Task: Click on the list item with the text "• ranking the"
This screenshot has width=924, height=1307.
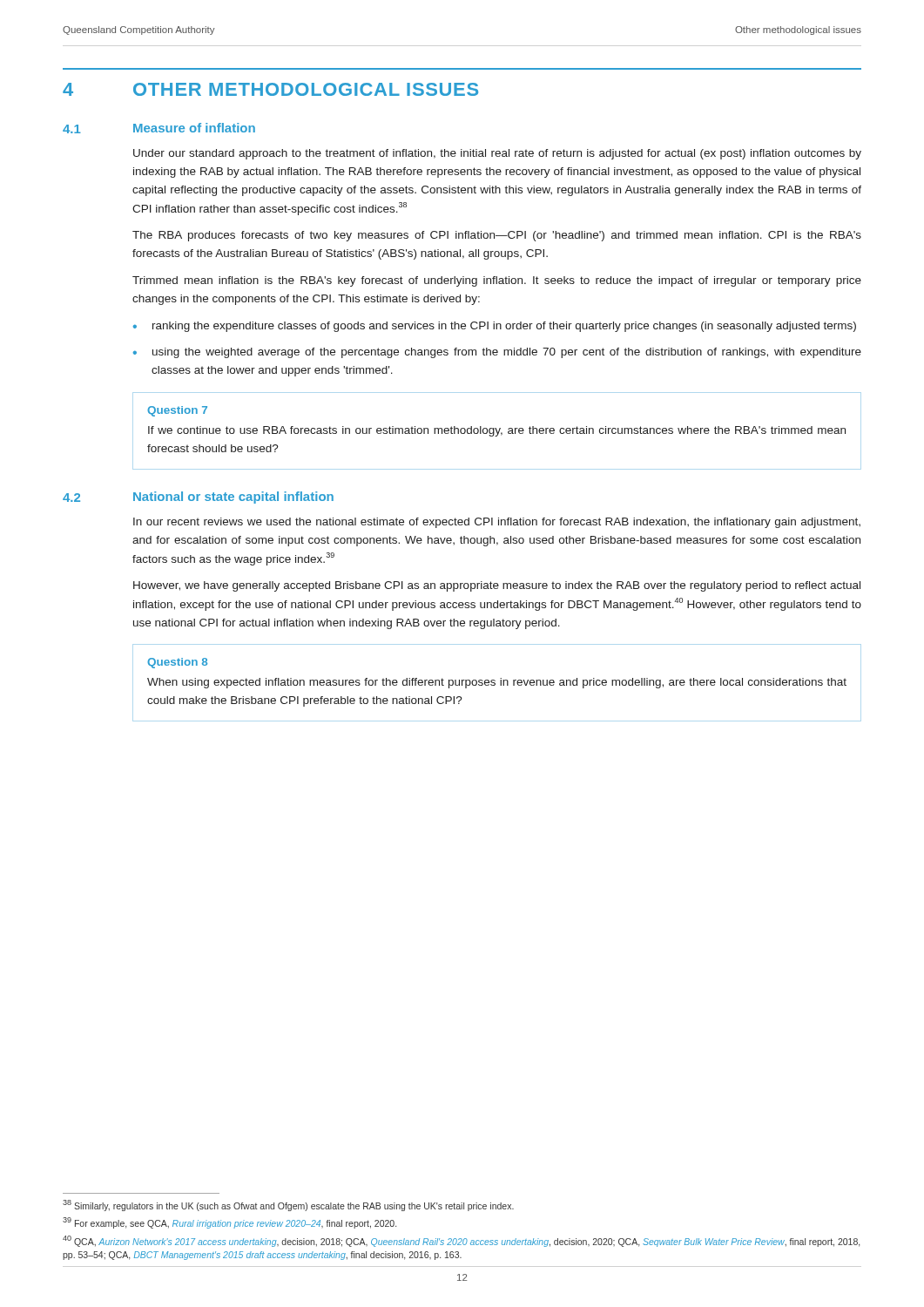Action: tap(497, 327)
